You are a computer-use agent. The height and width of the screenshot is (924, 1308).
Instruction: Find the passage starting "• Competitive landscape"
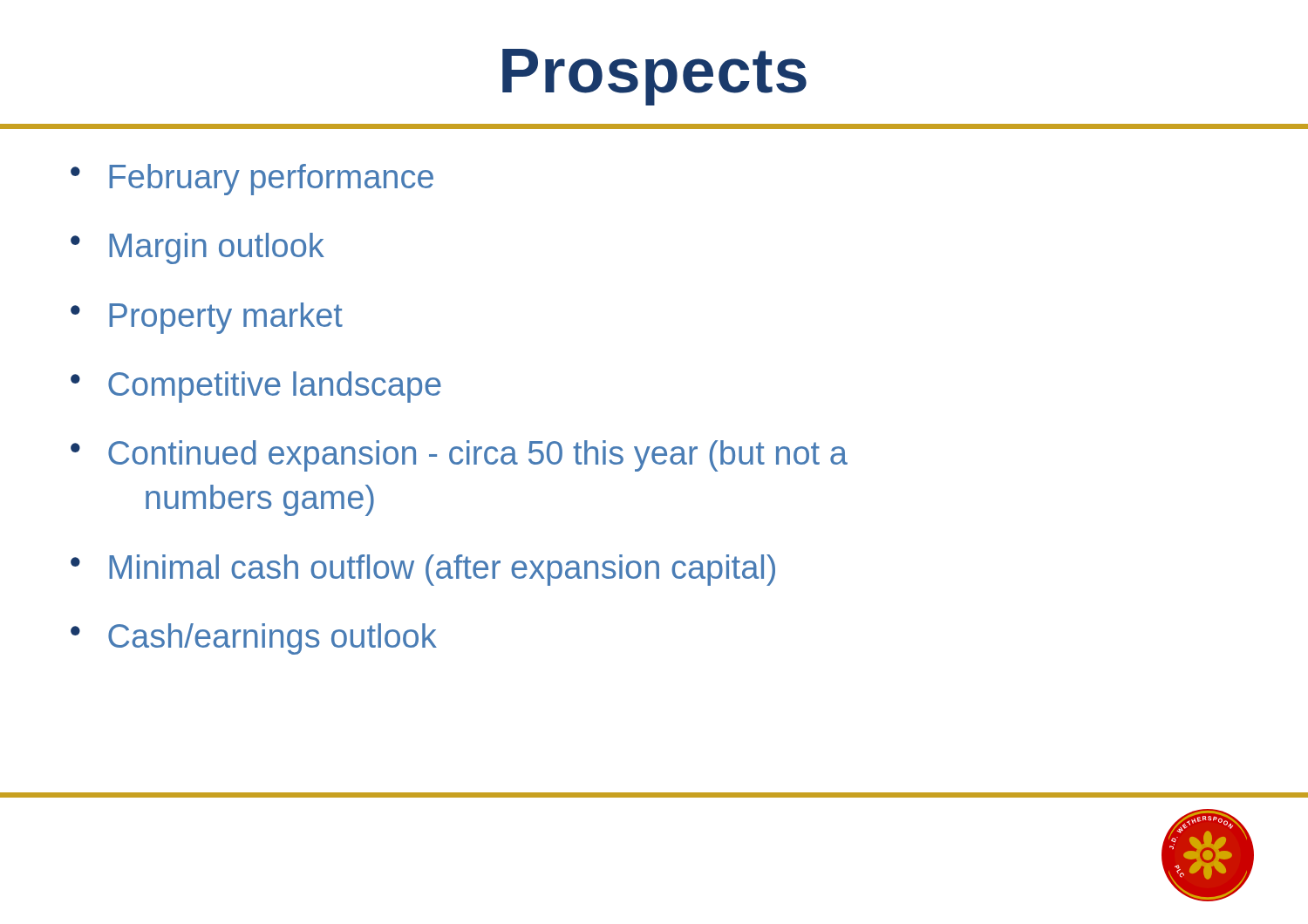pos(256,385)
